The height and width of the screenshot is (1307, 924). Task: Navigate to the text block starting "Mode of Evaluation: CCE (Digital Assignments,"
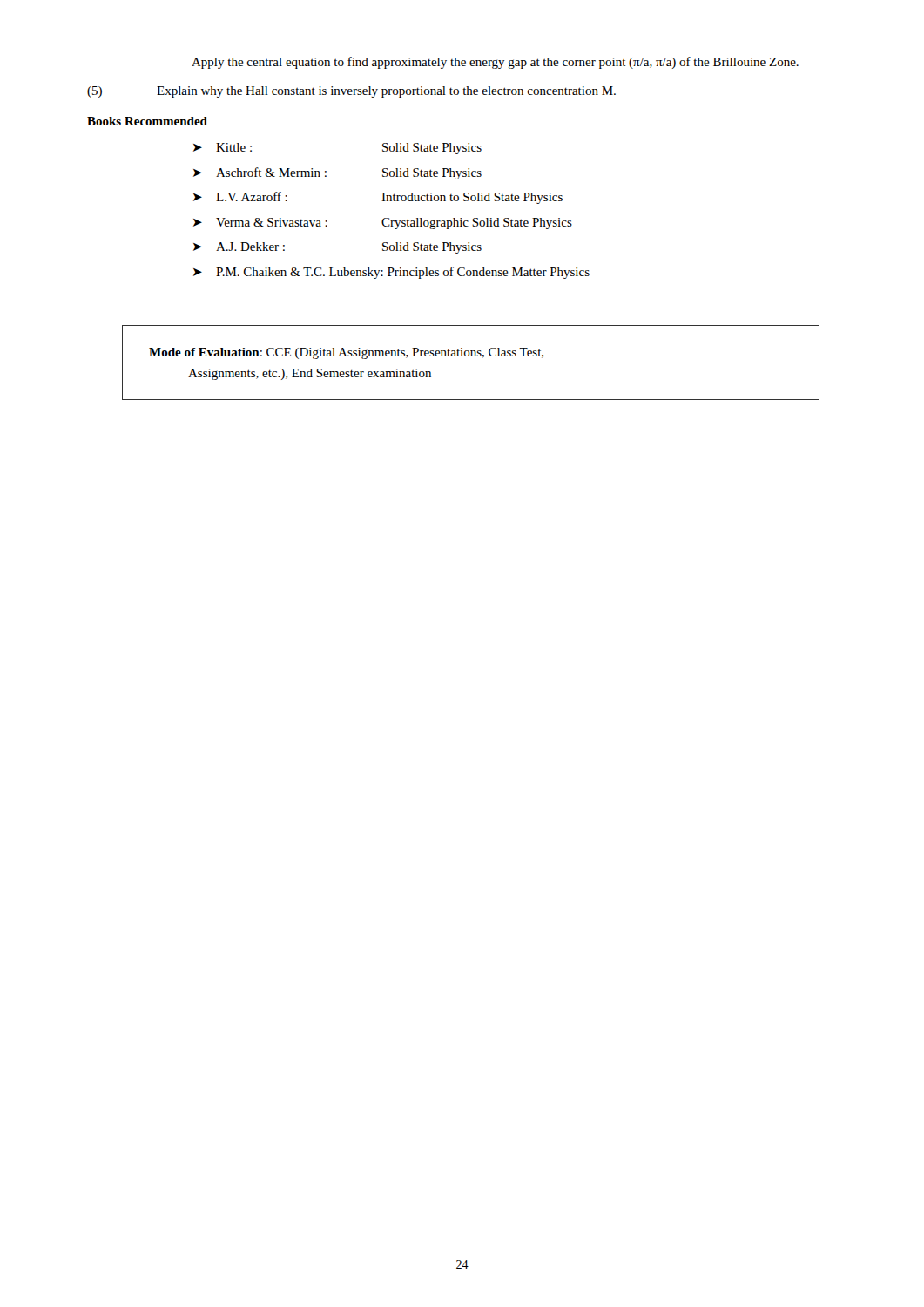coord(347,362)
